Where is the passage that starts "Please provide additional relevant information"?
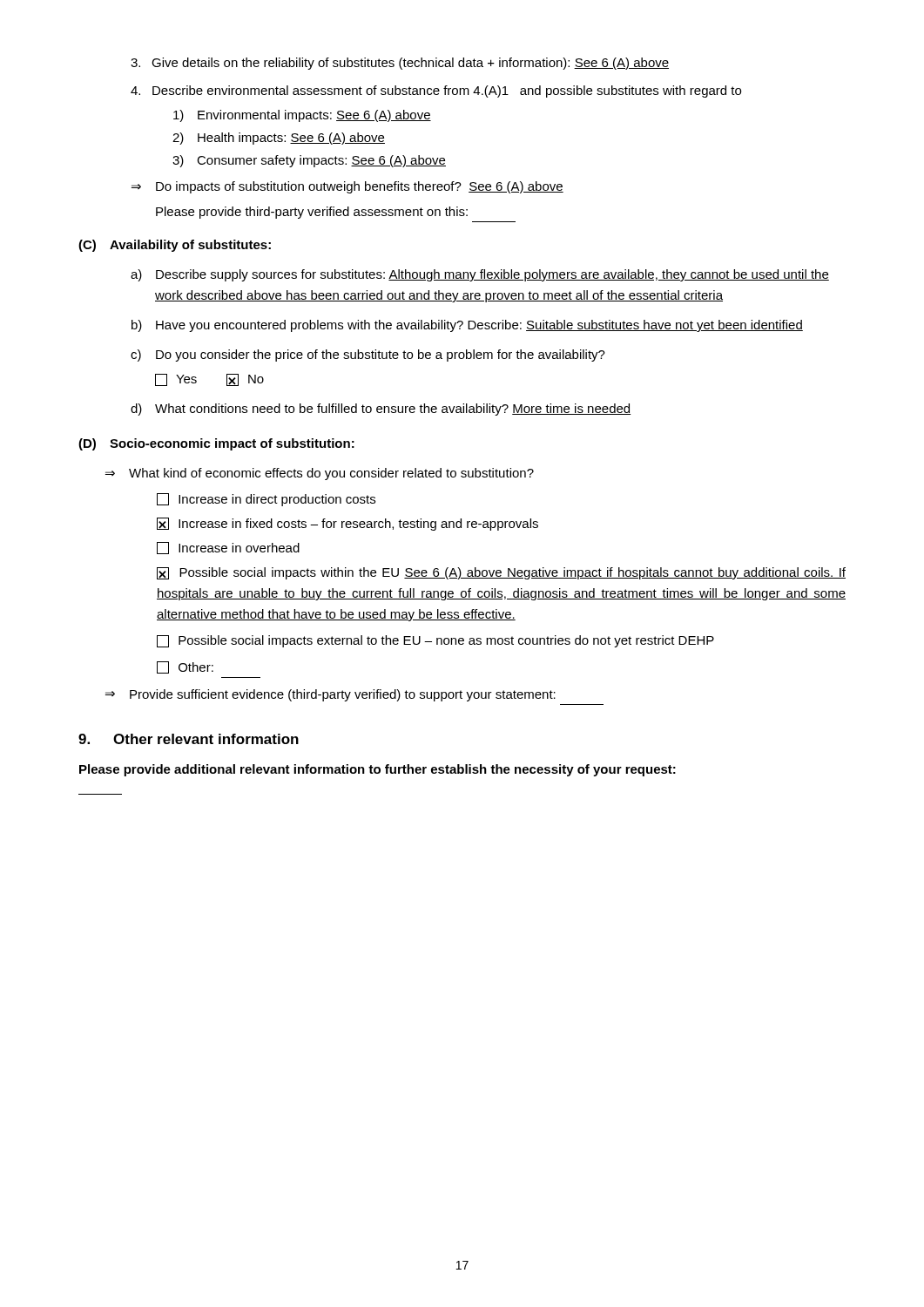This screenshot has width=924, height=1307. click(x=377, y=769)
